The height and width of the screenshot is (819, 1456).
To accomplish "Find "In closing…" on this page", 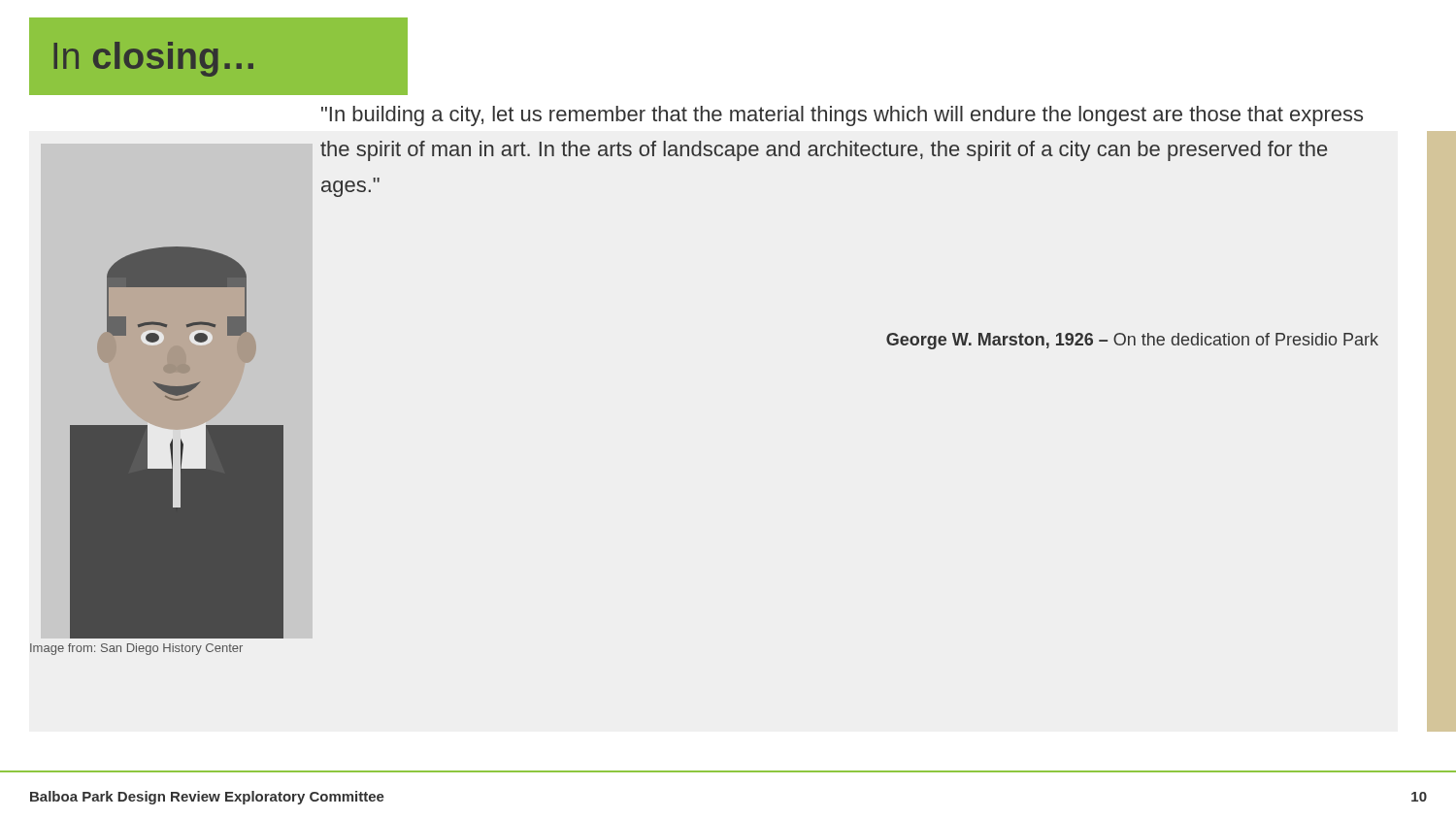I will tap(154, 56).
